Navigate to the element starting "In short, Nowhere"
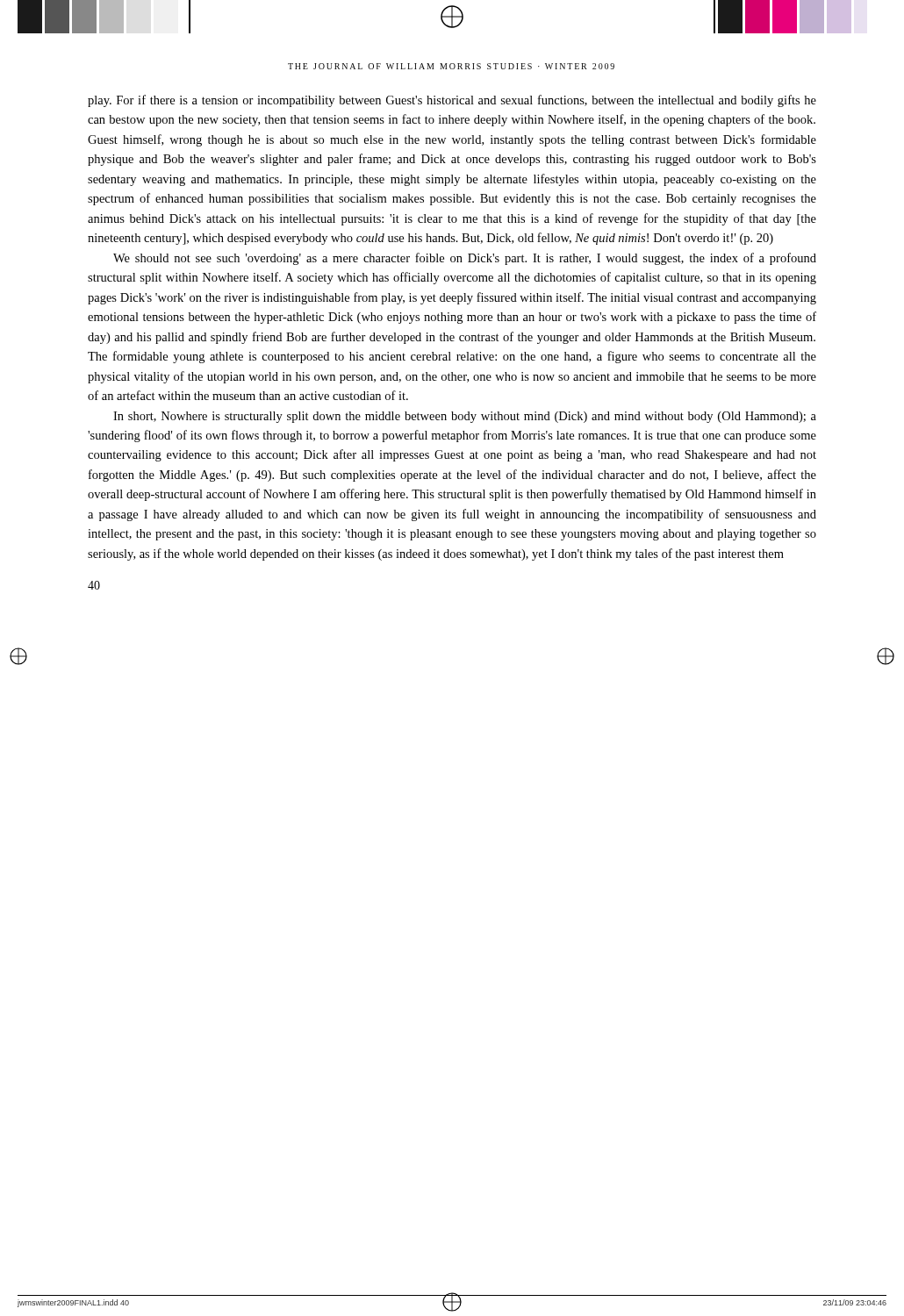 coord(452,485)
